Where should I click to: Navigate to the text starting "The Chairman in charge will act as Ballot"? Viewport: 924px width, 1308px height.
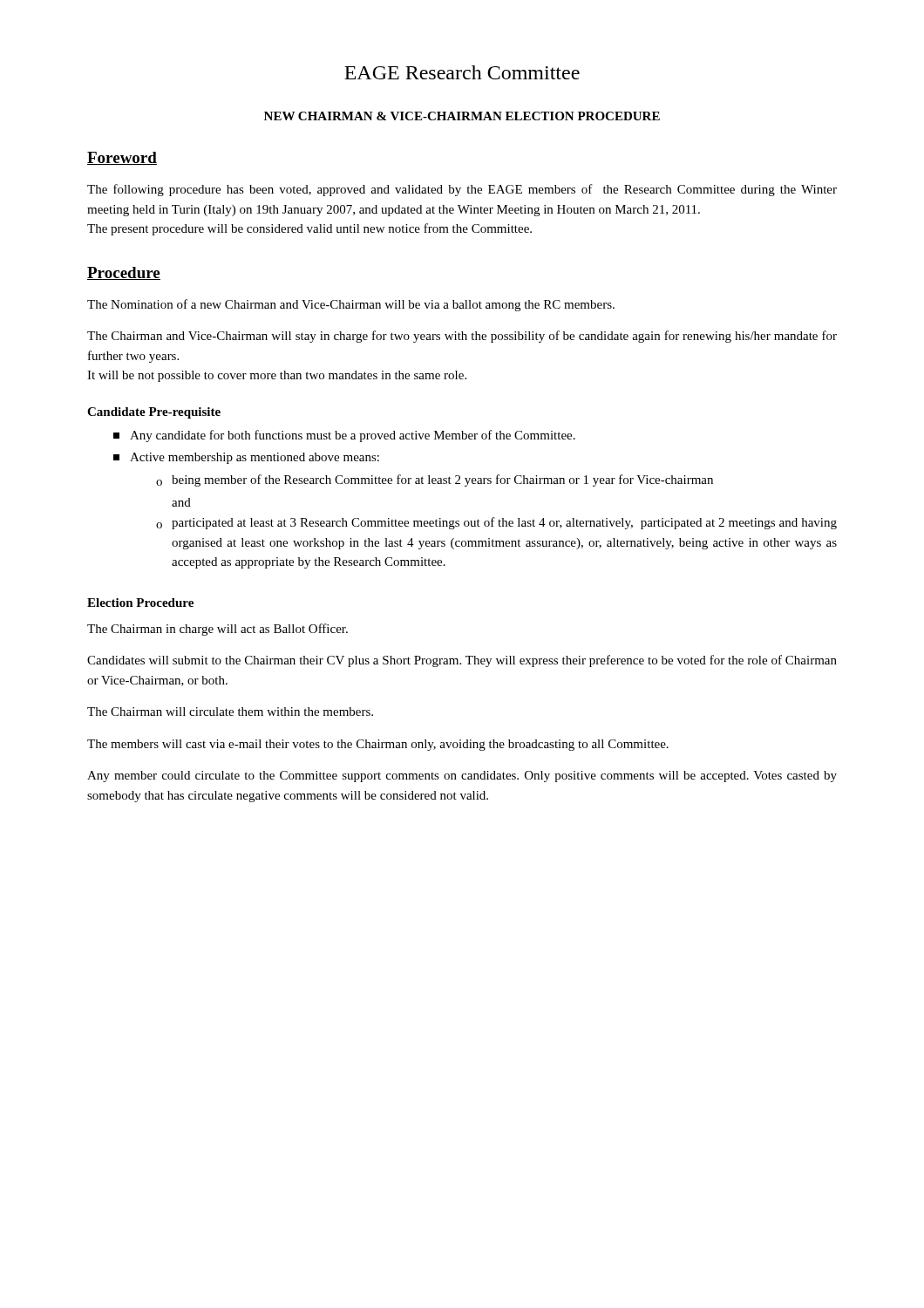(218, 628)
